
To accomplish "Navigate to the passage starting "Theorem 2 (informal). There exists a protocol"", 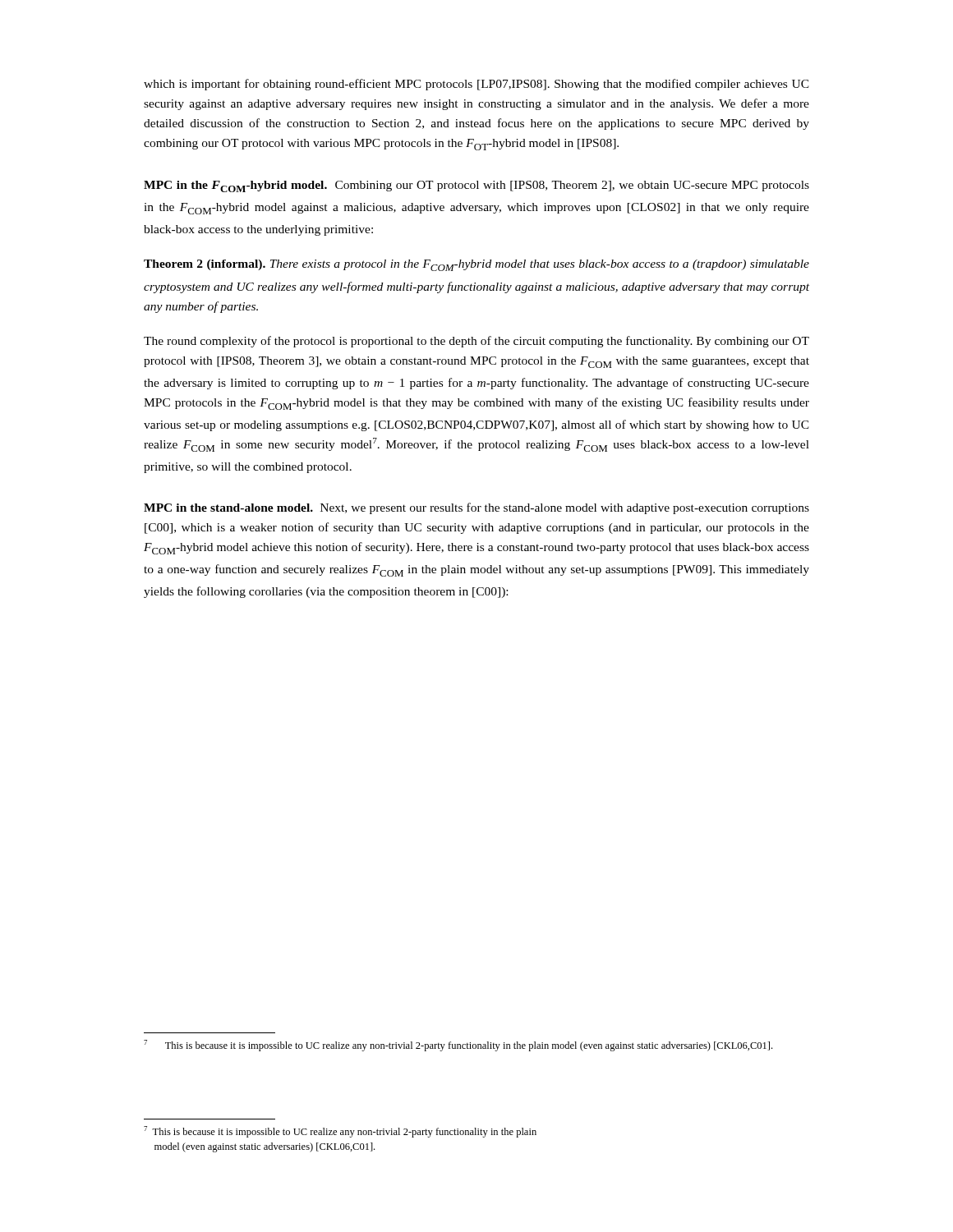I will [x=476, y=285].
